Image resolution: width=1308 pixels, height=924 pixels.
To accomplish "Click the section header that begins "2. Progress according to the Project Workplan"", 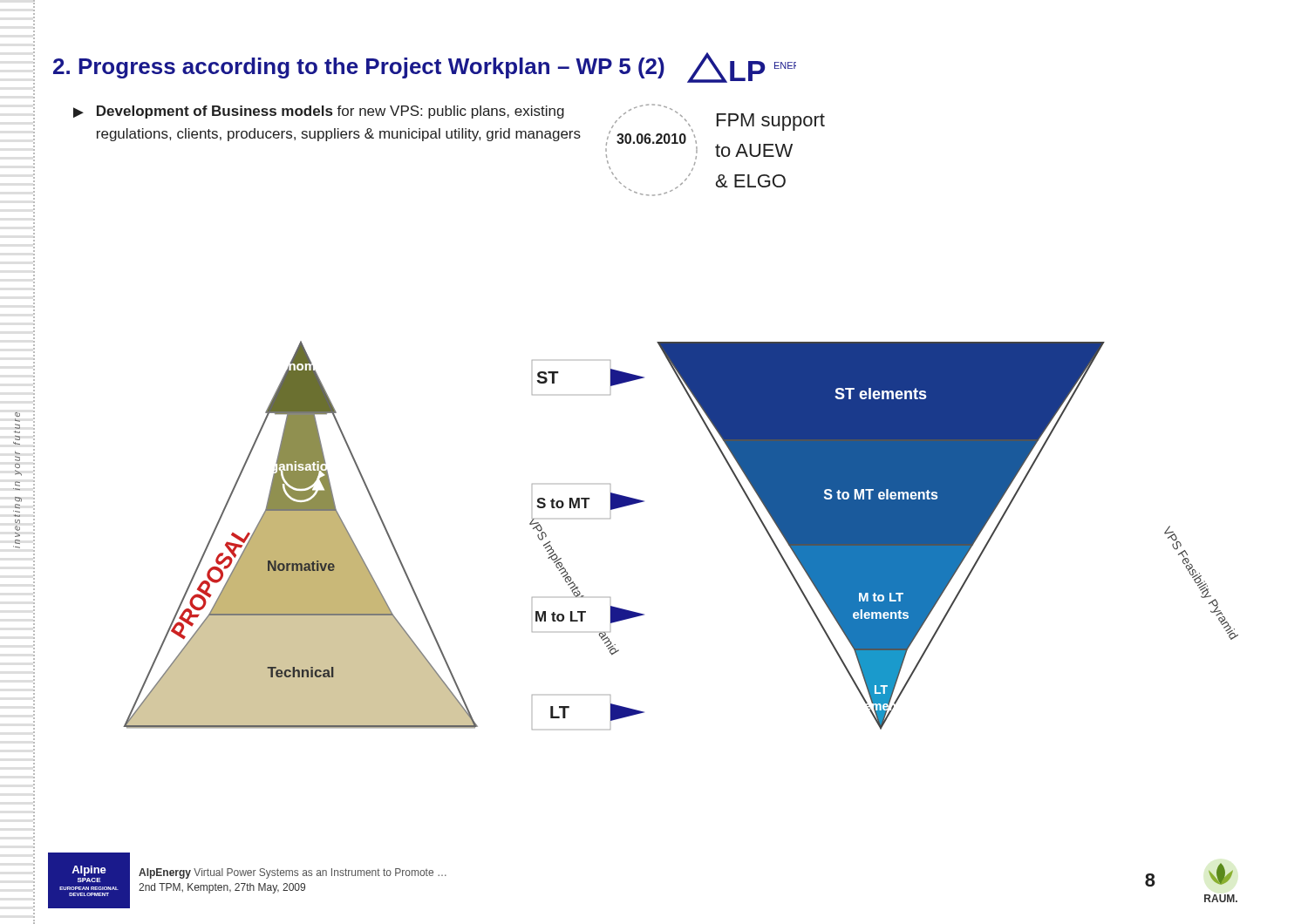I will (x=424, y=66).
